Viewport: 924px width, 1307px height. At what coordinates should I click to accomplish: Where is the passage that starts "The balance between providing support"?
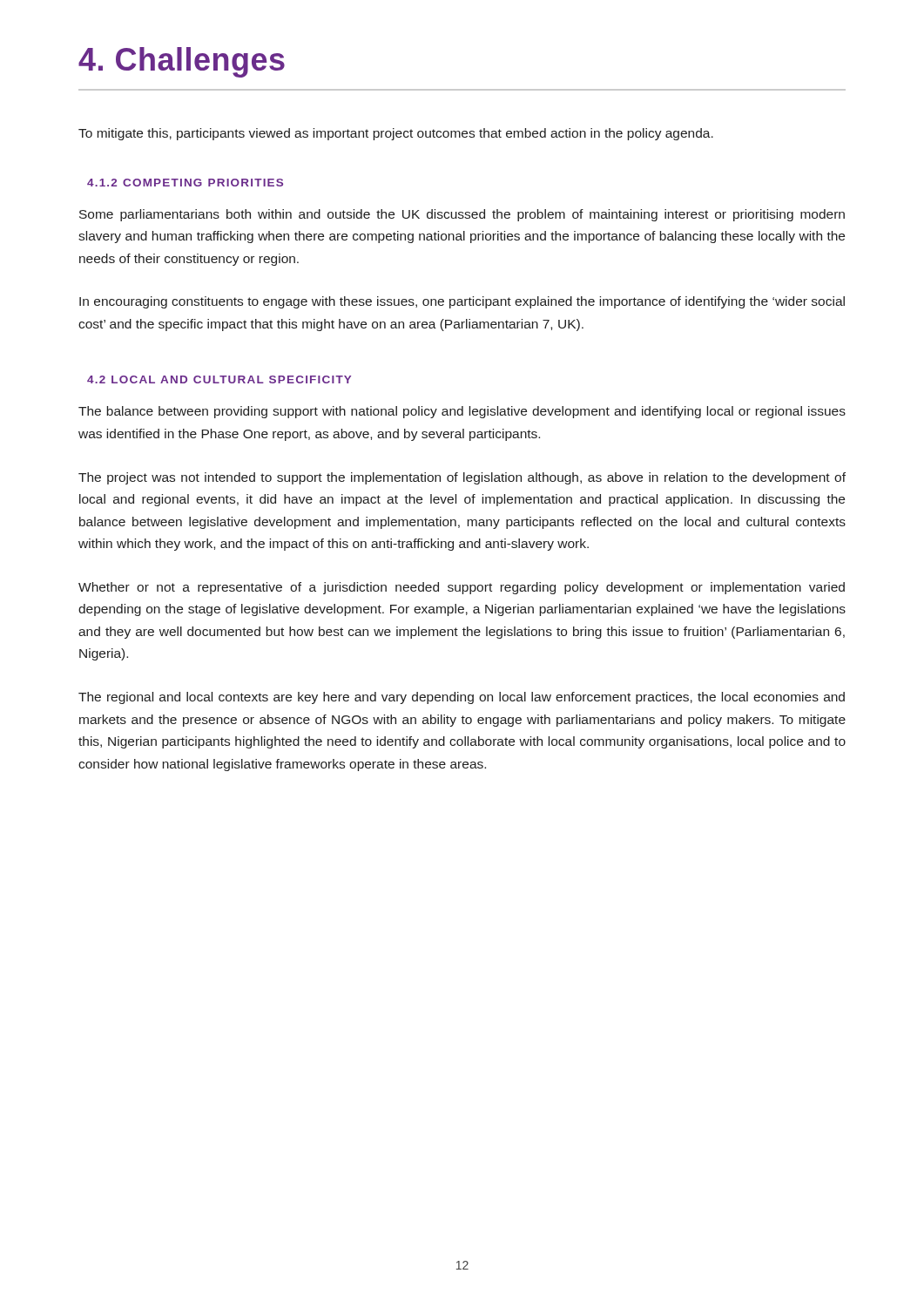click(x=462, y=422)
